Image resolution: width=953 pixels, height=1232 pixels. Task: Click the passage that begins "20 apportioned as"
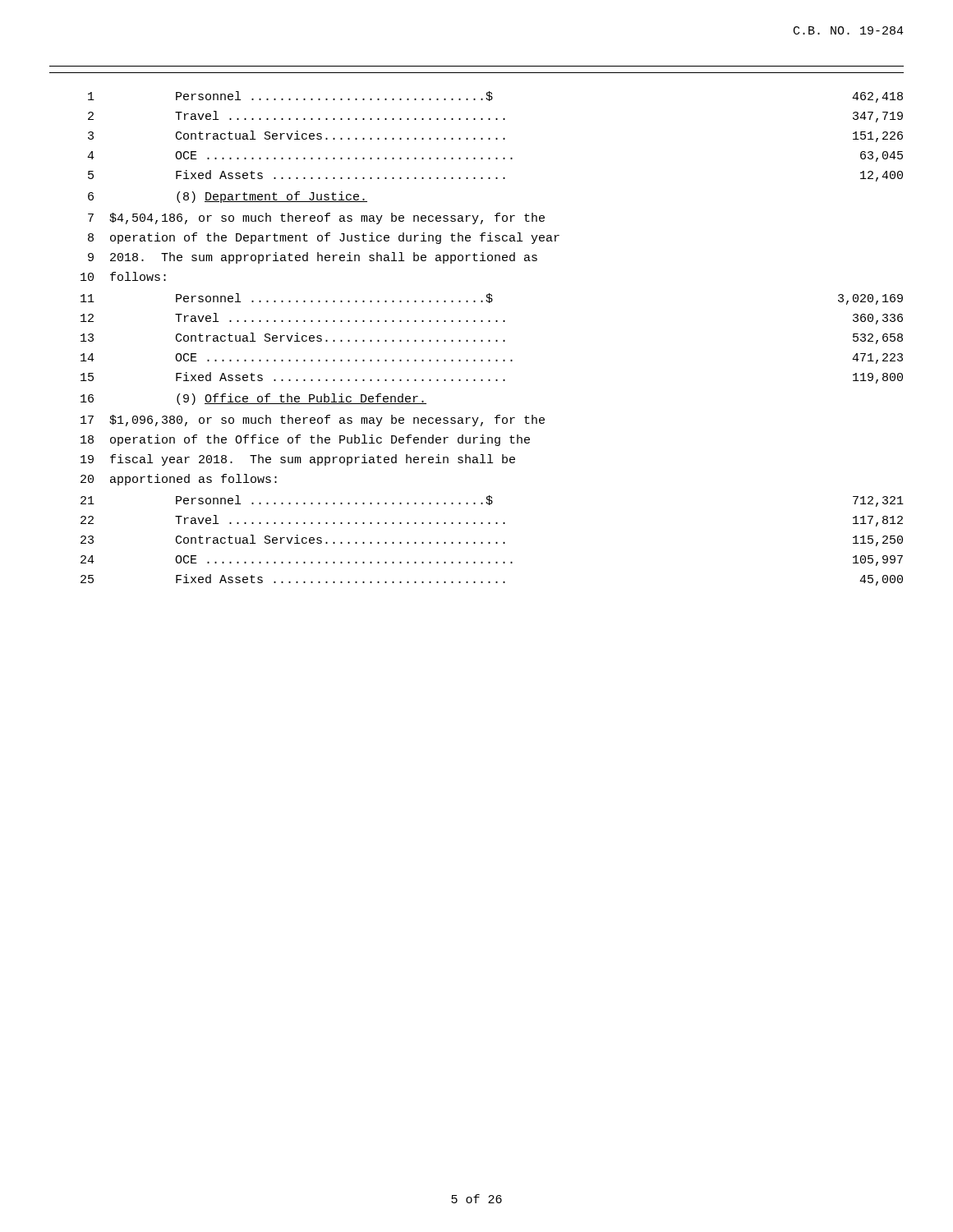pyautogui.click(x=179, y=480)
